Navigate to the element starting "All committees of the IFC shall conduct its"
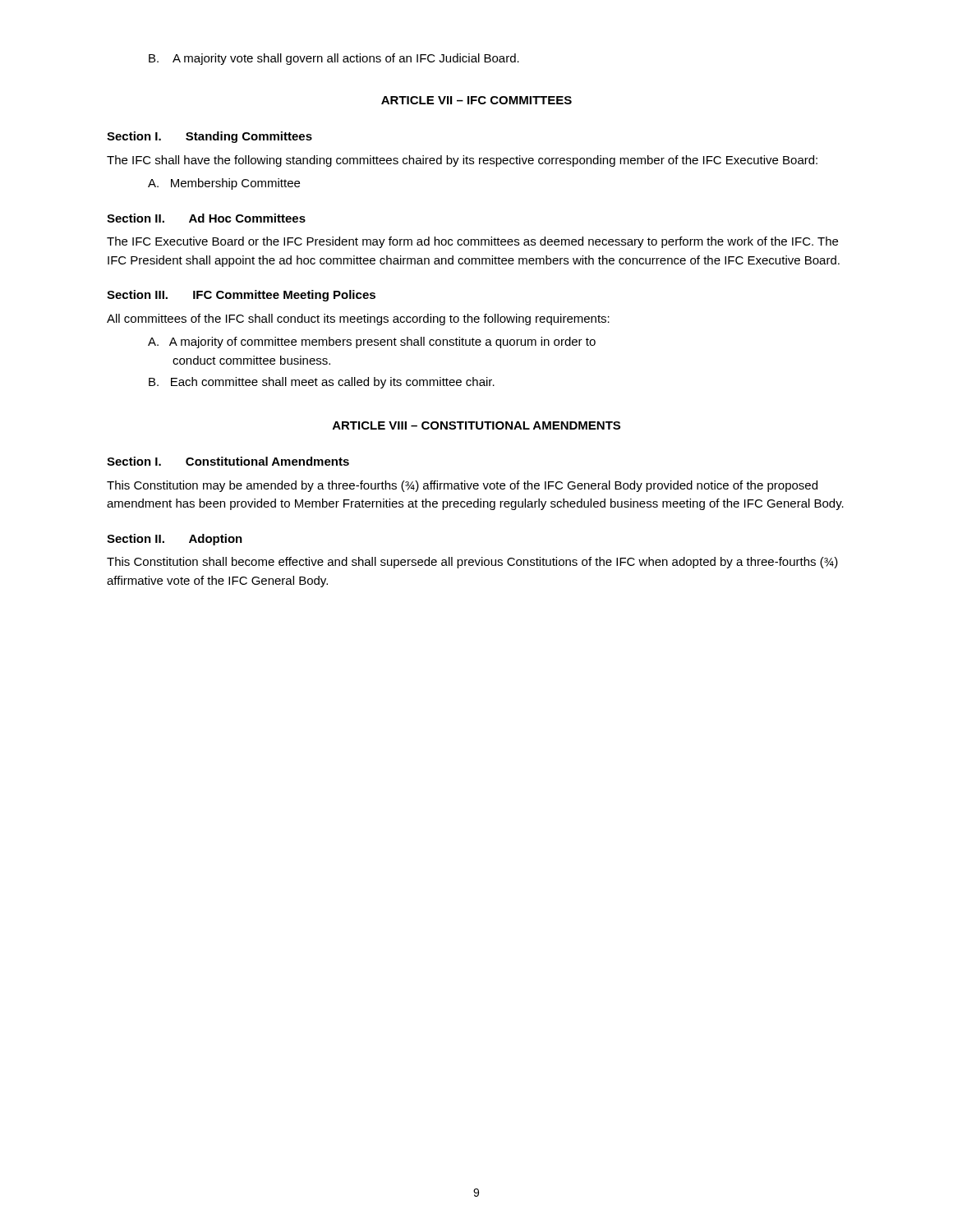Viewport: 953px width, 1232px height. 359,318
